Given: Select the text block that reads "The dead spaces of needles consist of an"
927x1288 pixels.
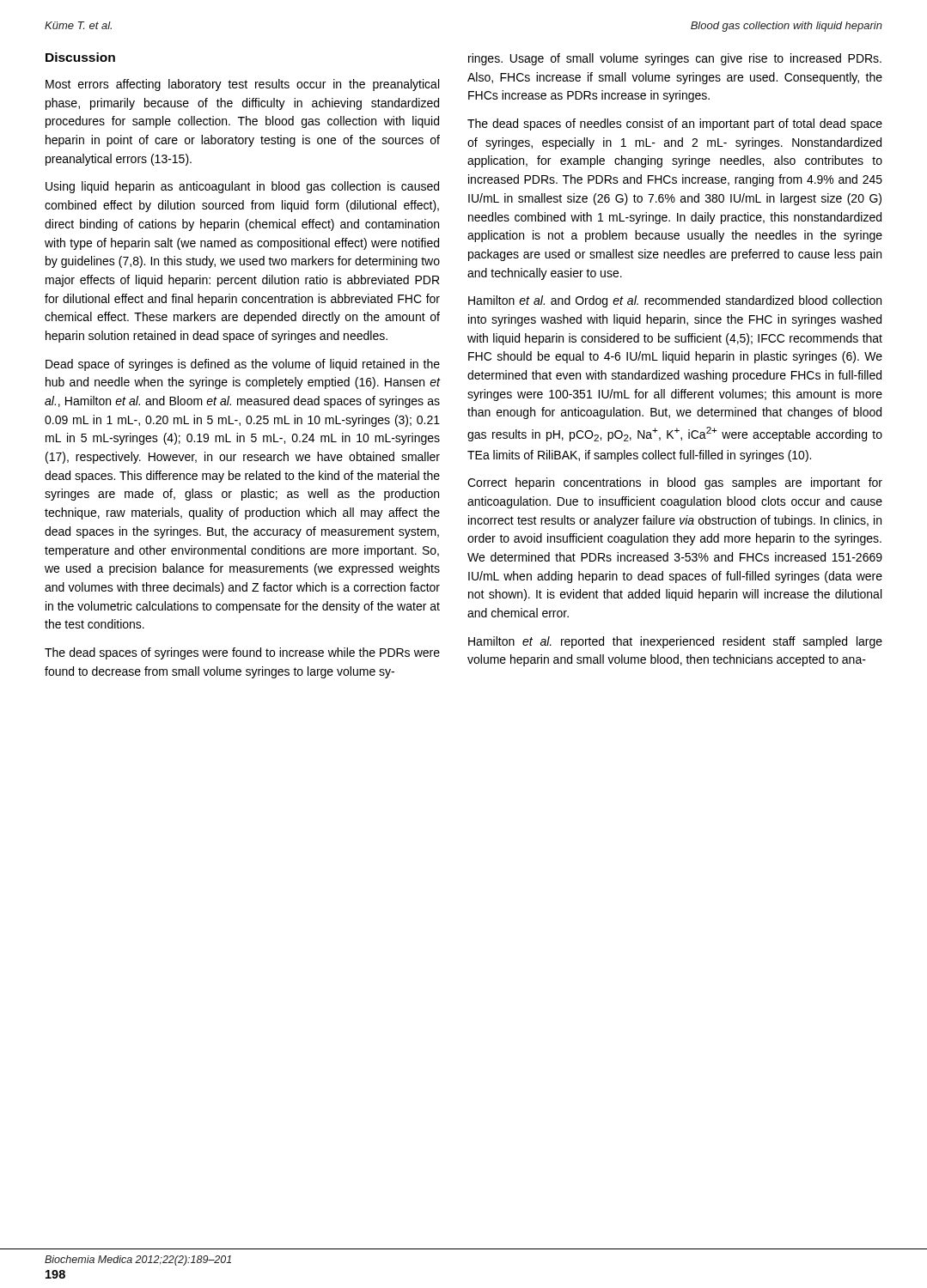Looking at the screenshot, I should point(675,198).
